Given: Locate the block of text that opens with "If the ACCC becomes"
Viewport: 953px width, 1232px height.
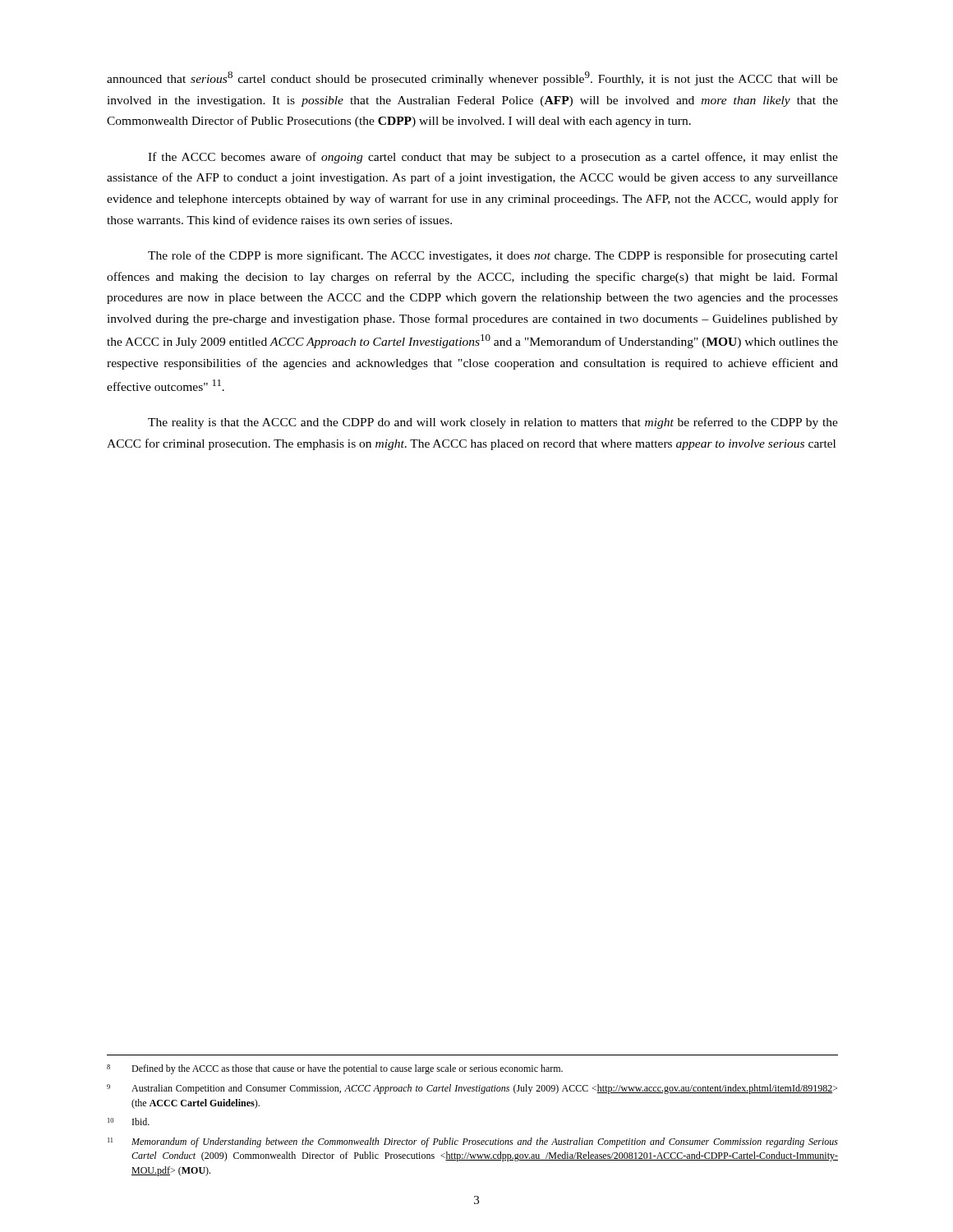Looking at the screenshot, I should 472,188.
